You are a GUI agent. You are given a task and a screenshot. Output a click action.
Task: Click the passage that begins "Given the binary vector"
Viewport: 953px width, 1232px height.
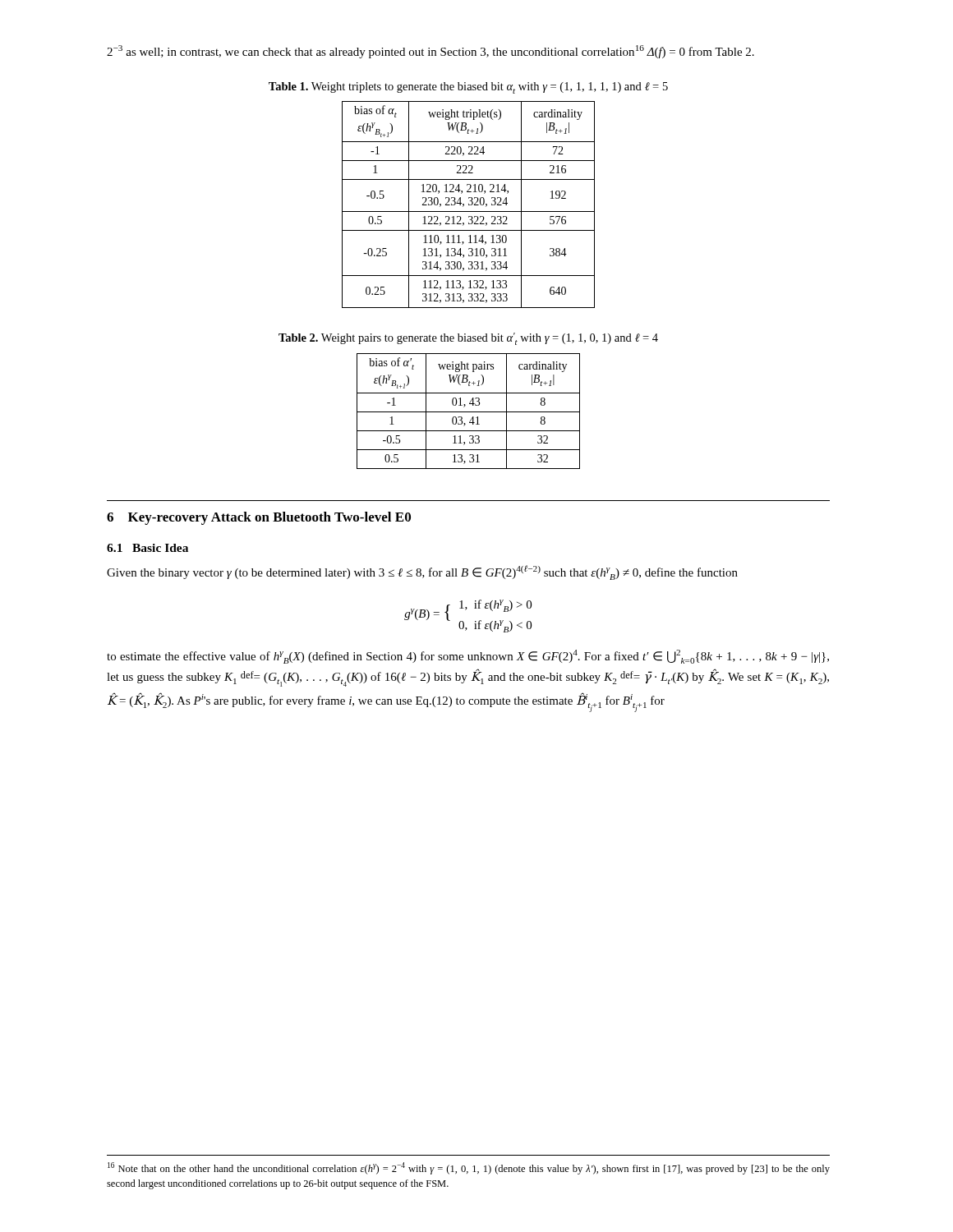[x=468, y=573]
